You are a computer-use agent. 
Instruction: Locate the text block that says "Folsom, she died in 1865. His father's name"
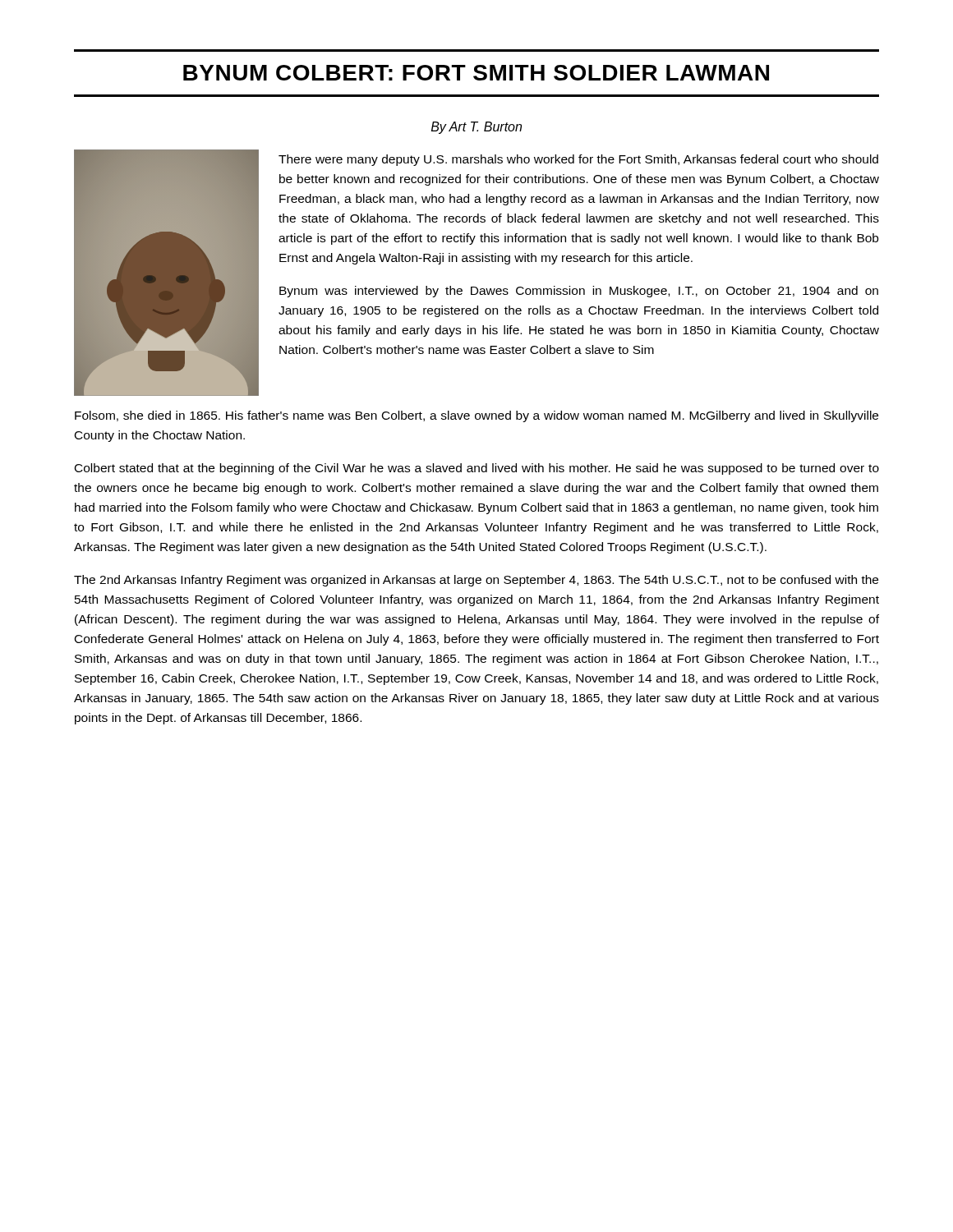pyautogui.click(x=476, y=425)
